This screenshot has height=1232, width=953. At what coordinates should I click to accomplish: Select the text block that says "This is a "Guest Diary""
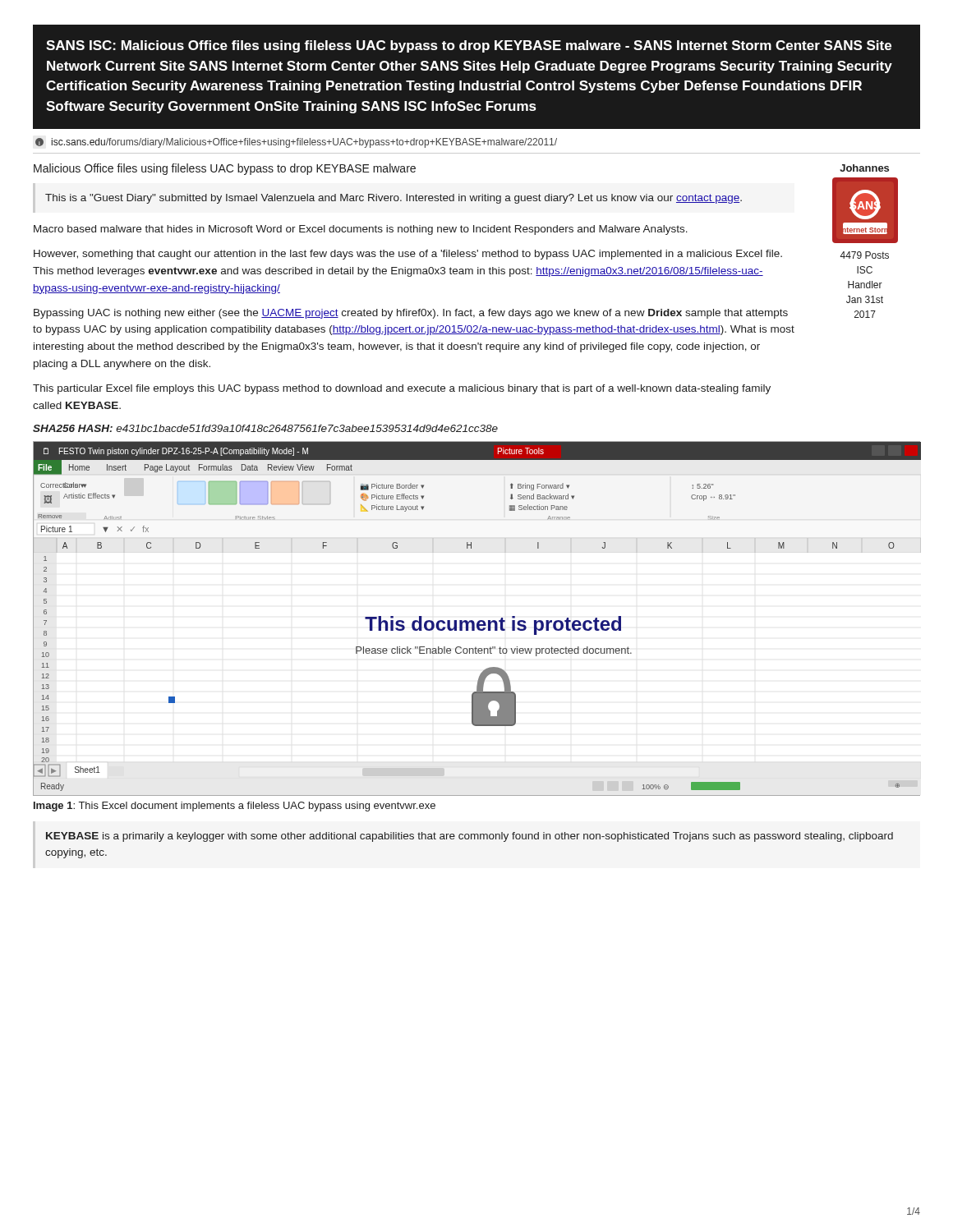pyautogui.click(x=394, y=197)
